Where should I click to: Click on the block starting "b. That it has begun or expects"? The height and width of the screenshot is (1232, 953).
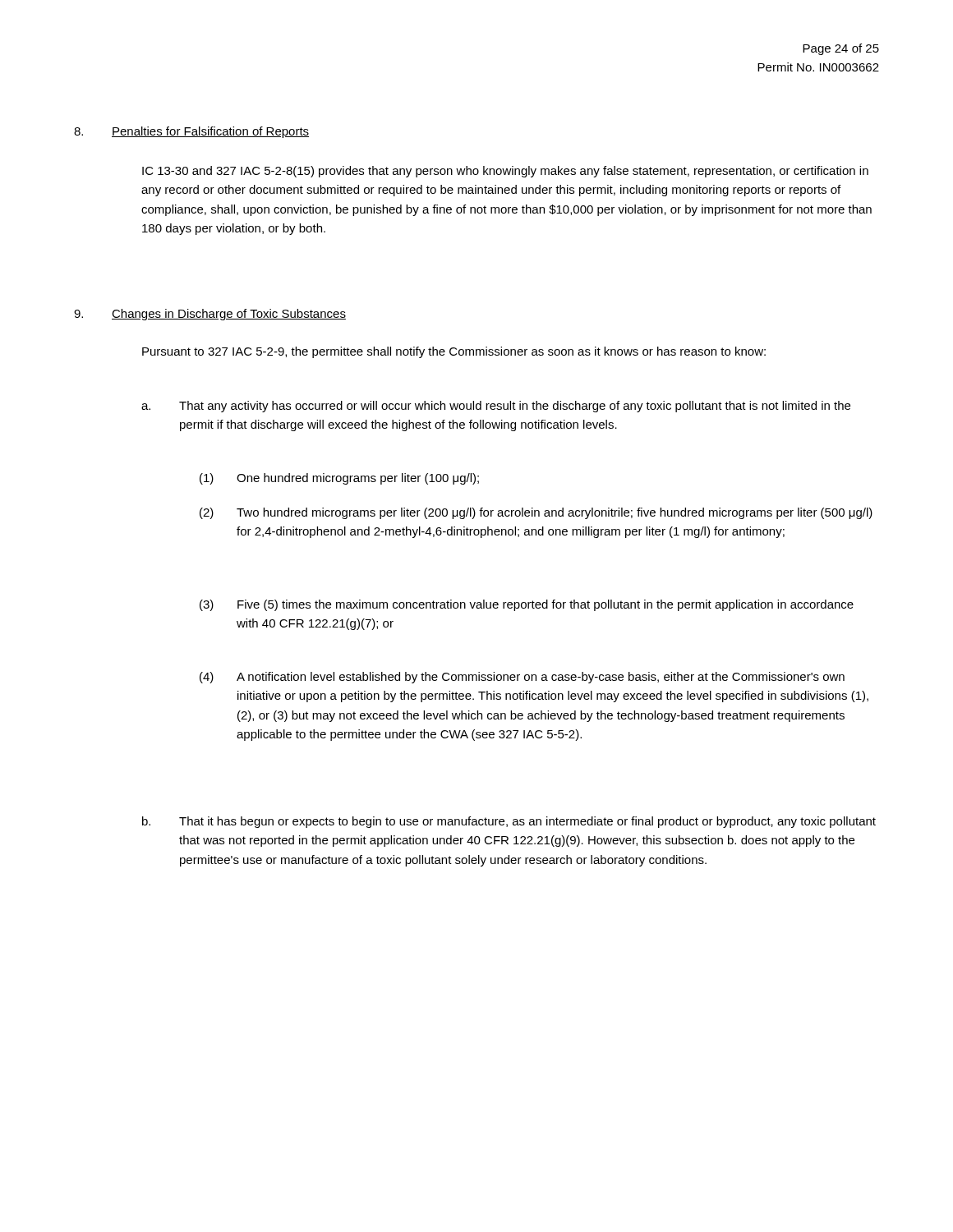pos(510,840)
